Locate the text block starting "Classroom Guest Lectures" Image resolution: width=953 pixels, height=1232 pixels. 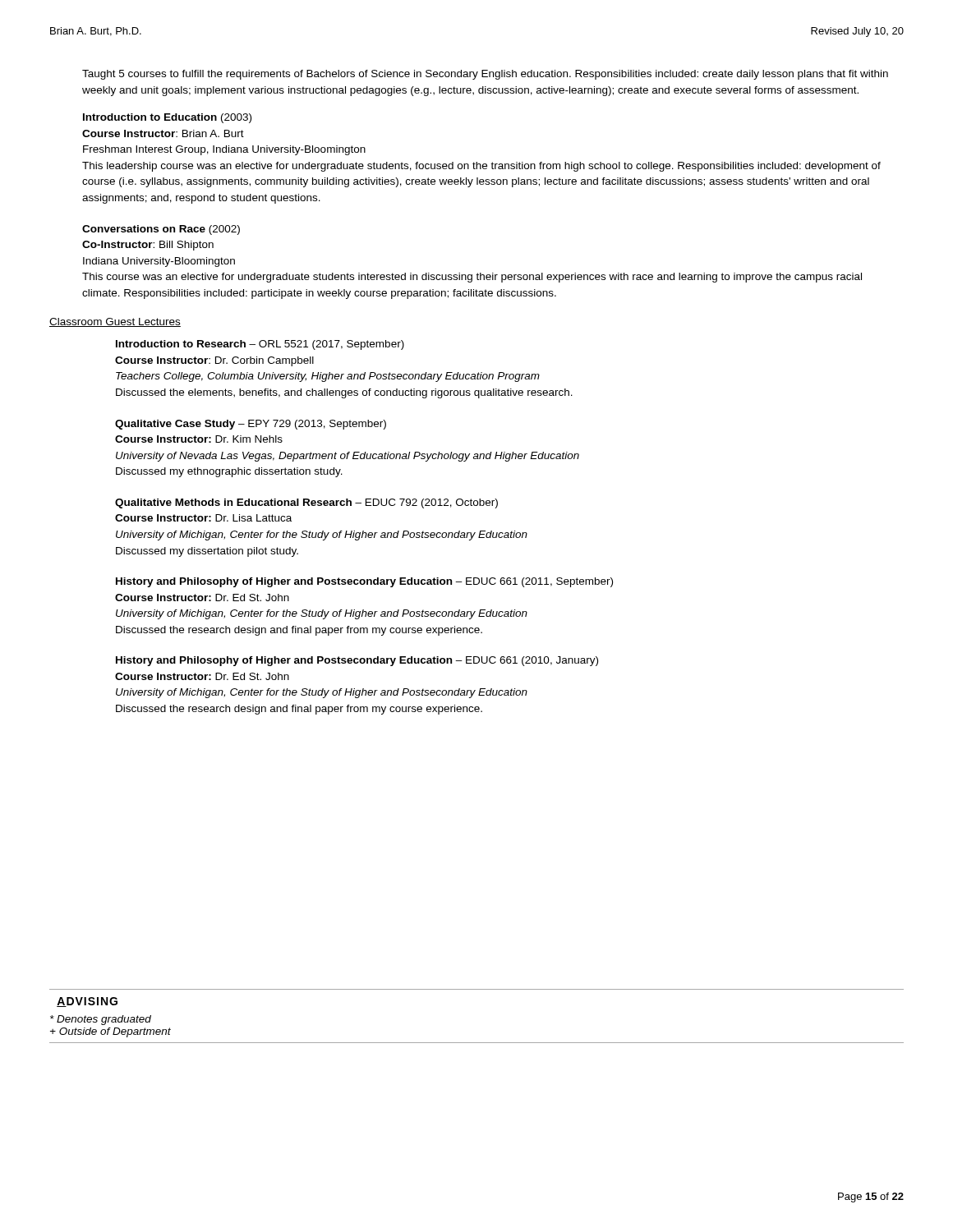point(115,322)
